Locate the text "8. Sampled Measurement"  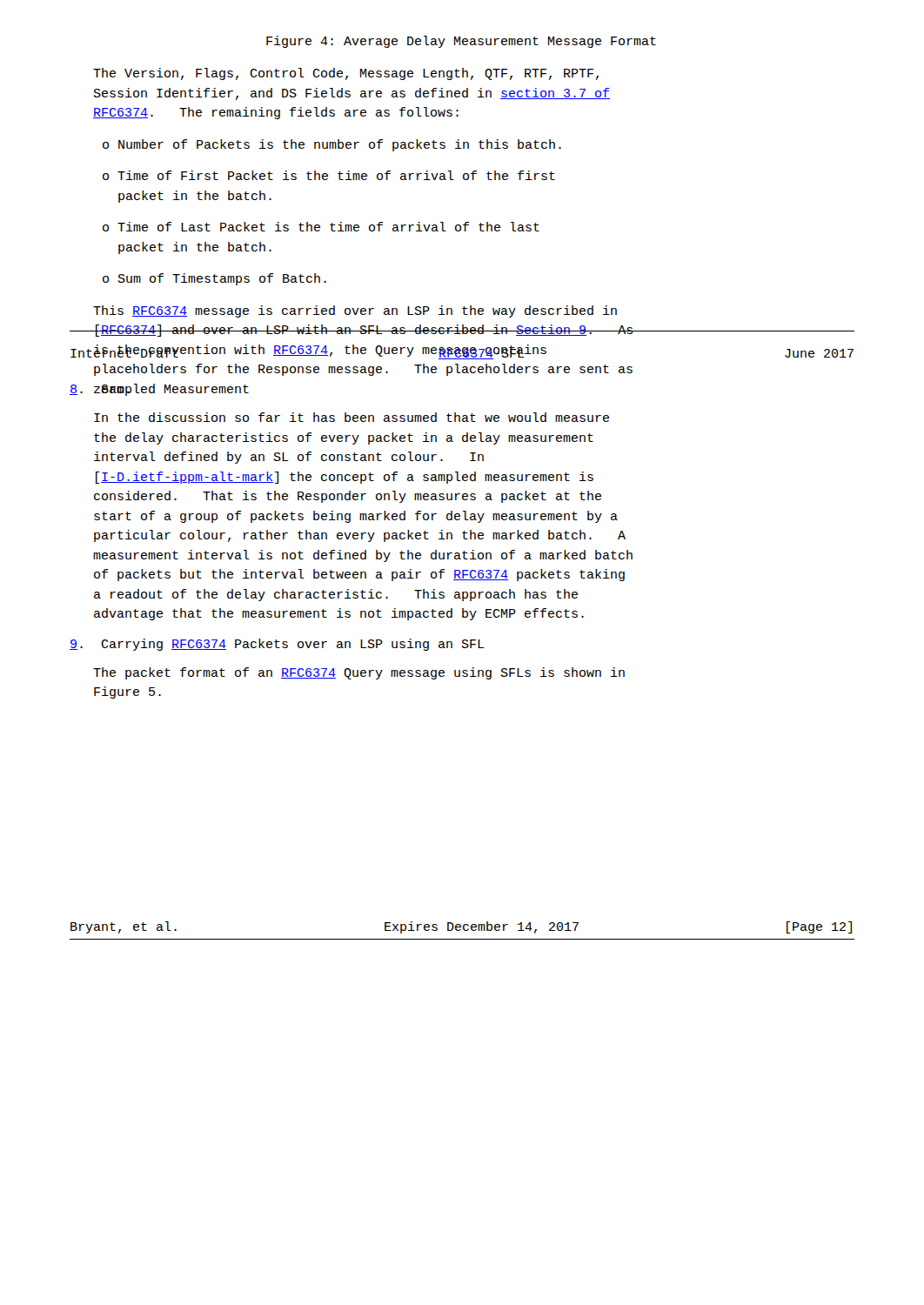(160, 390)
